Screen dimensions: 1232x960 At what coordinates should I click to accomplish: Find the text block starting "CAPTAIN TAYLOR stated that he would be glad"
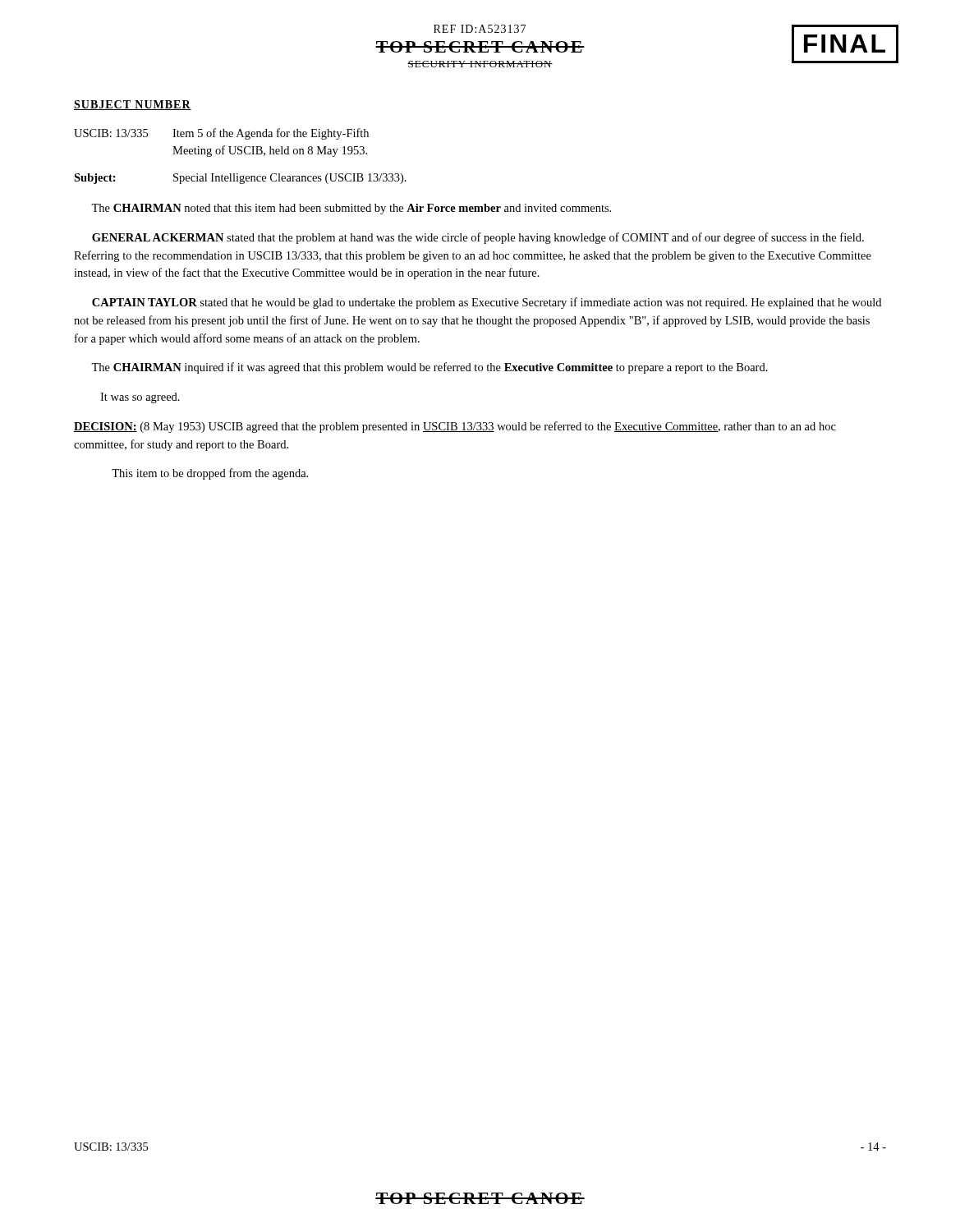tap(478, 320)
